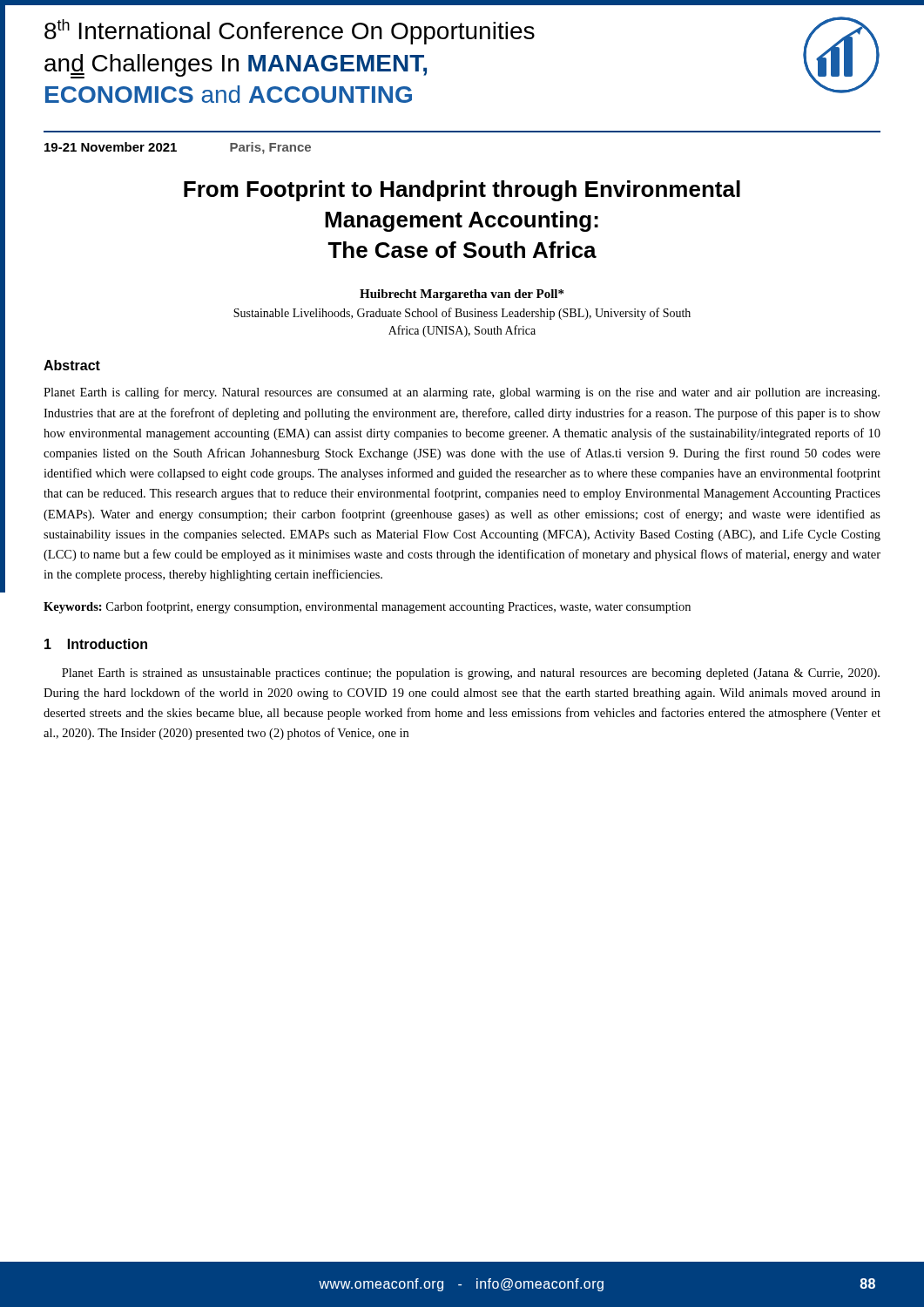Locate the block of text that opens with "Planet Earth is calling for mercy. Natural"

(462, 483)
